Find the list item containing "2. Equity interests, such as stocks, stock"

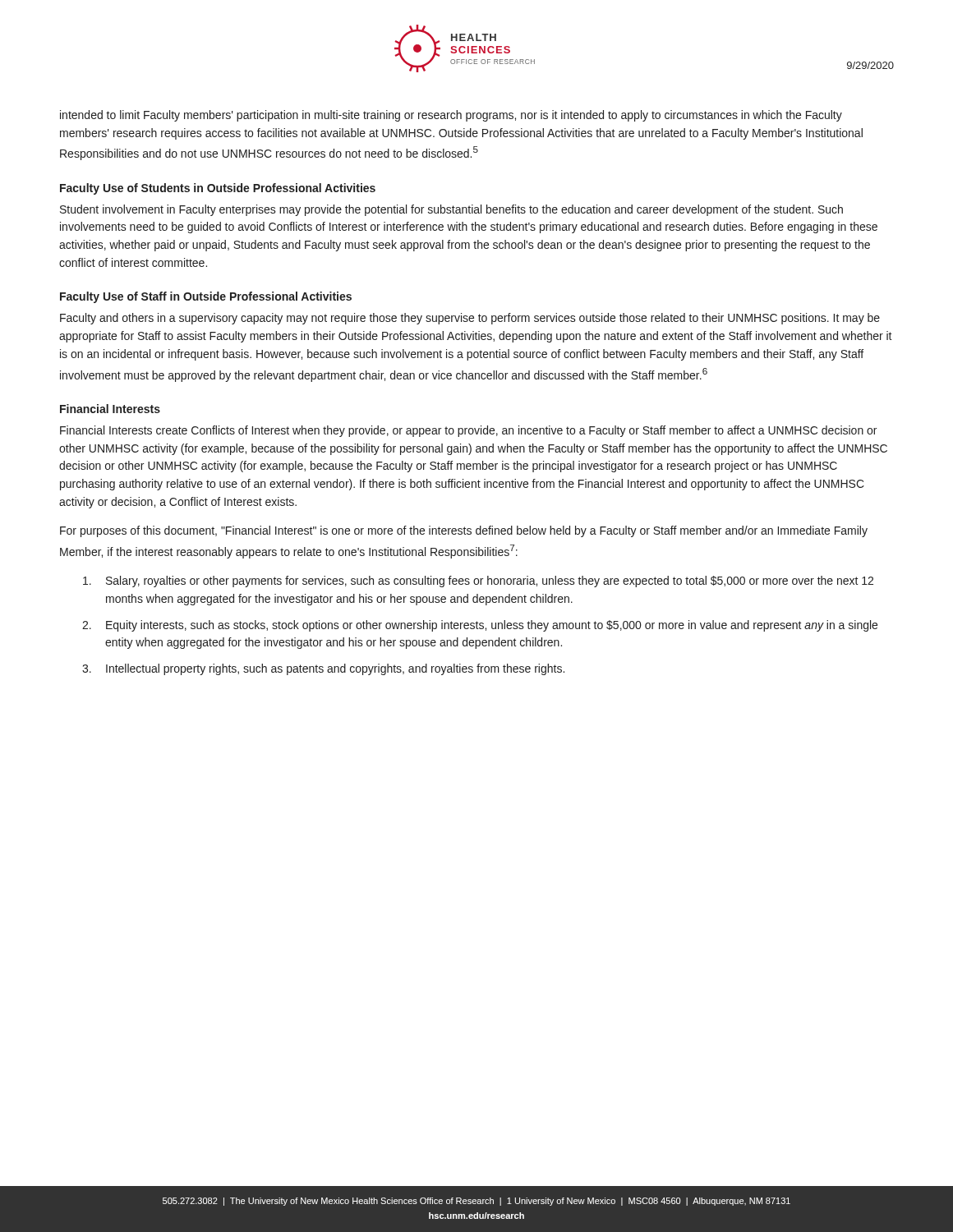(488, 634)
